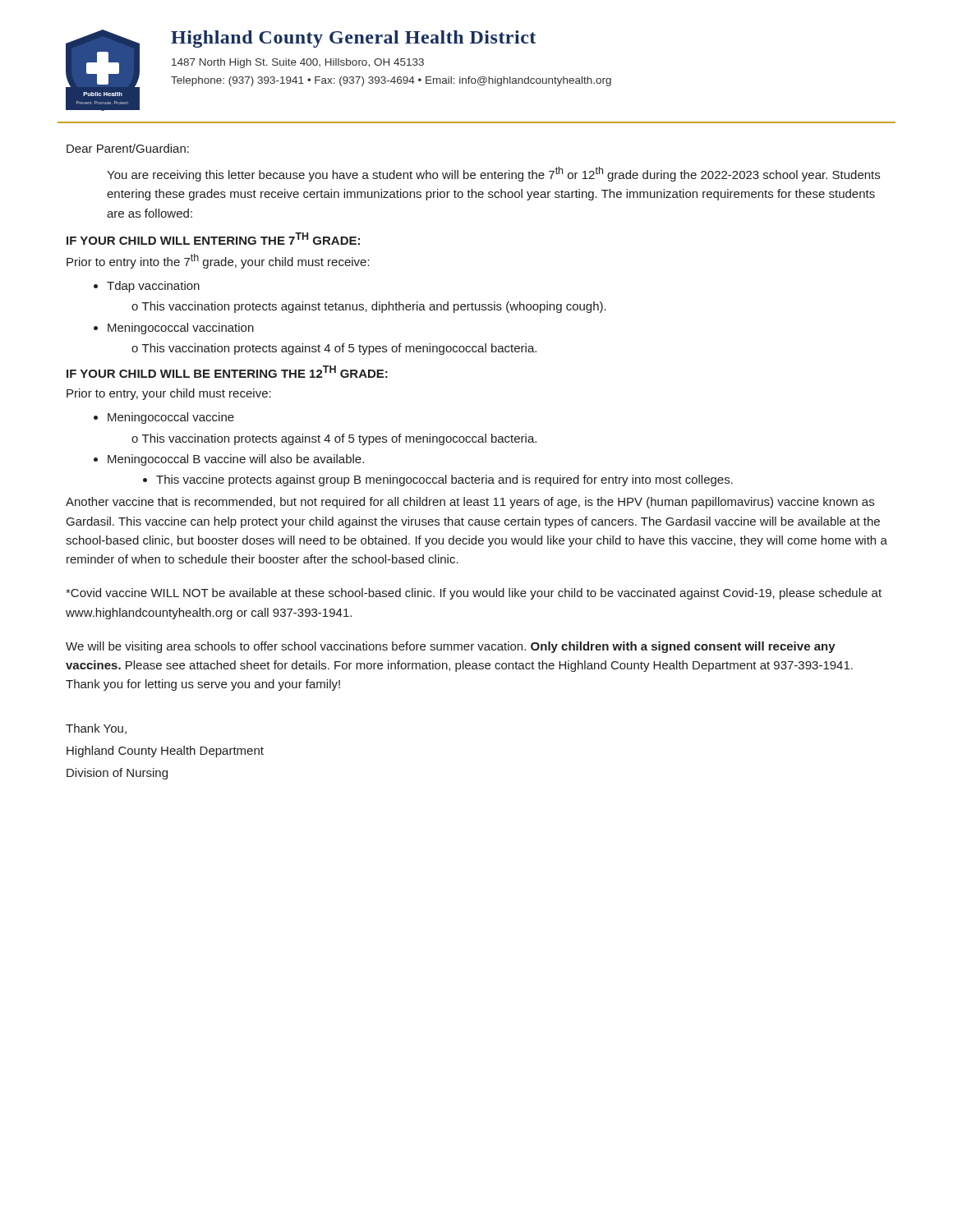The image size is (953, 1232).
Task: Find the text block with the text "Prior to entry, your"
Action: point(169,393)
